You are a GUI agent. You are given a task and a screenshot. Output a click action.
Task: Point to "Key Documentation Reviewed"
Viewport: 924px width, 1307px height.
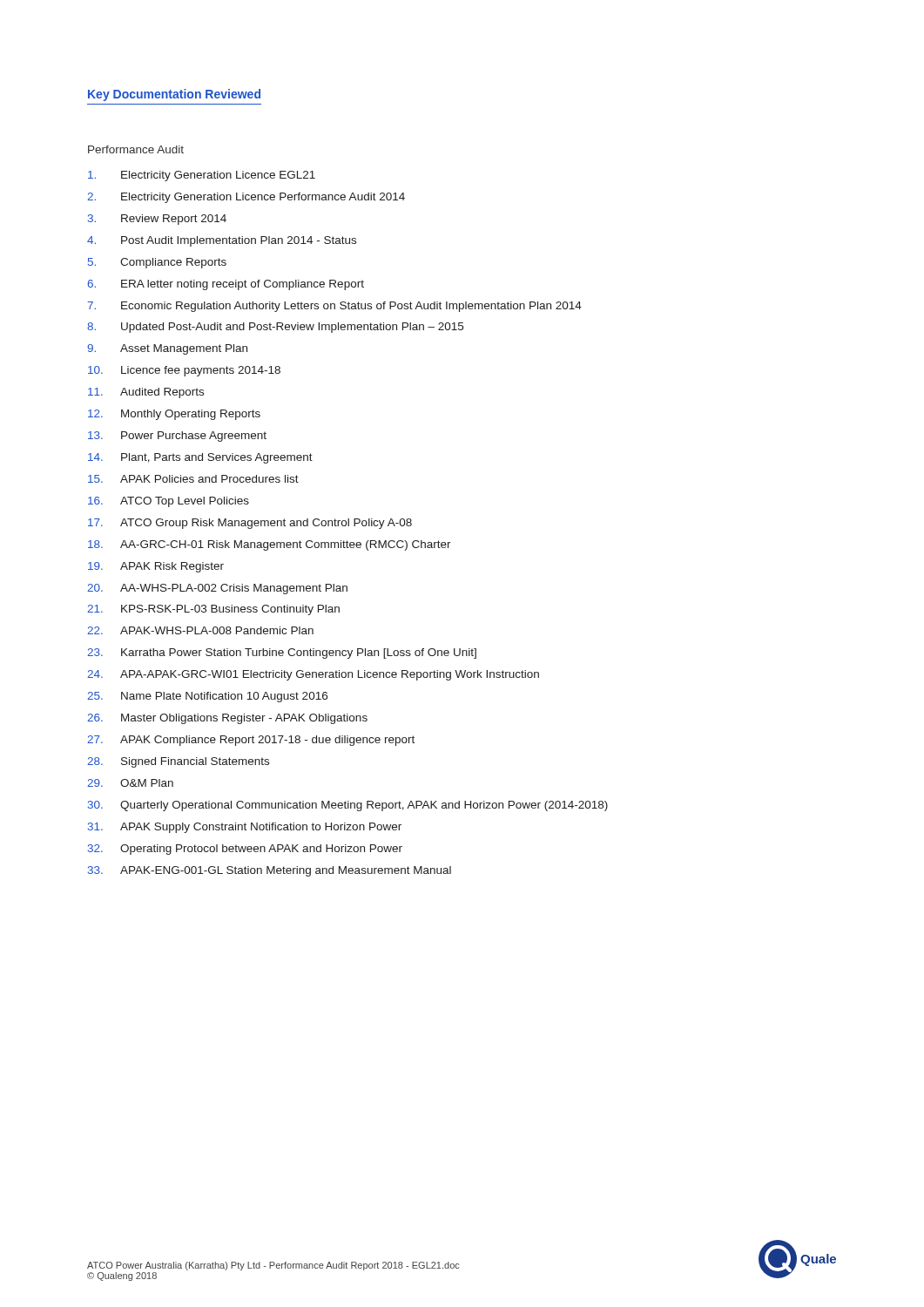[174, 96]
